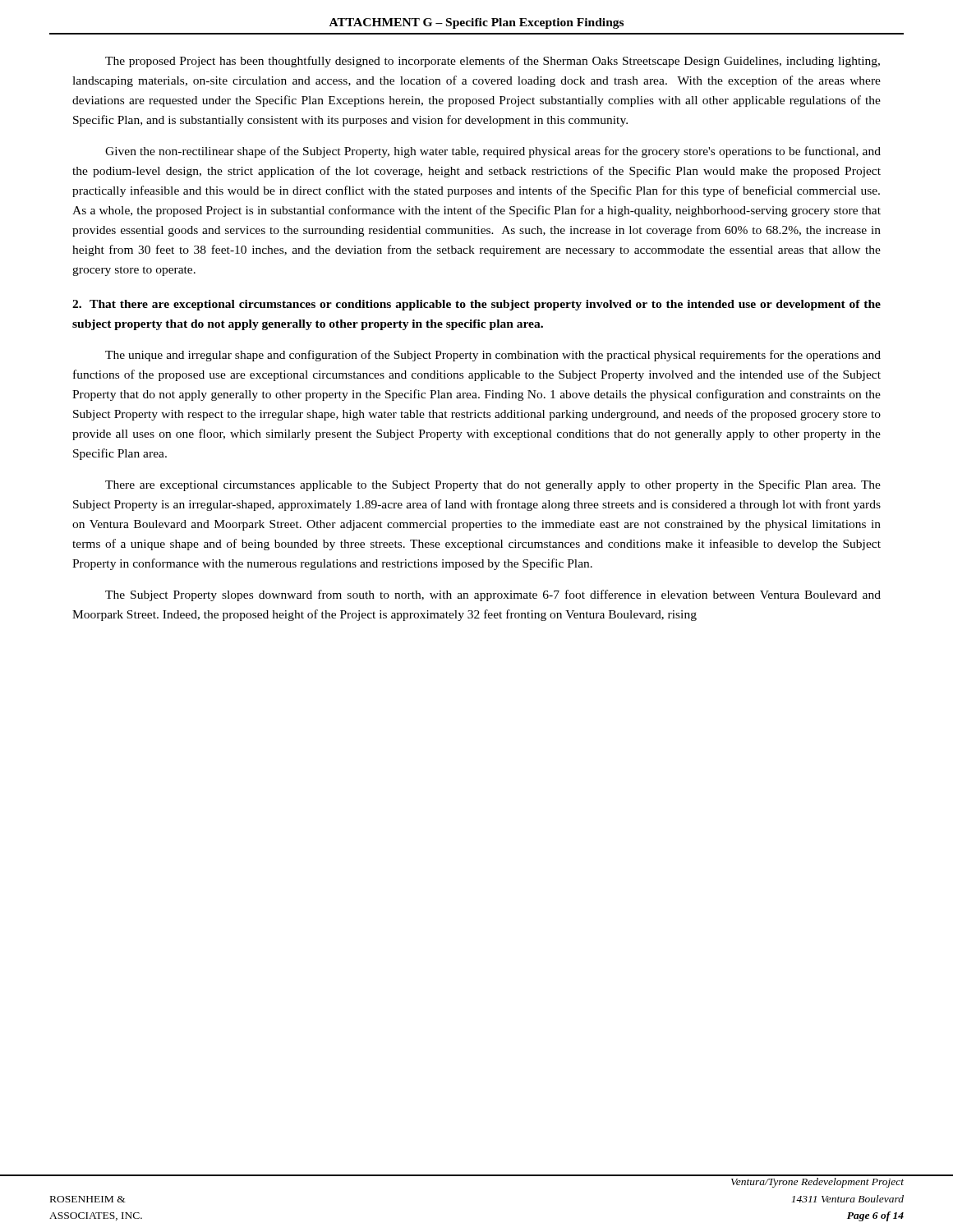Select the text block that reads "The proposed Project has been thoughtfully designed to"
953x1232 pixels.
(476, 90)
